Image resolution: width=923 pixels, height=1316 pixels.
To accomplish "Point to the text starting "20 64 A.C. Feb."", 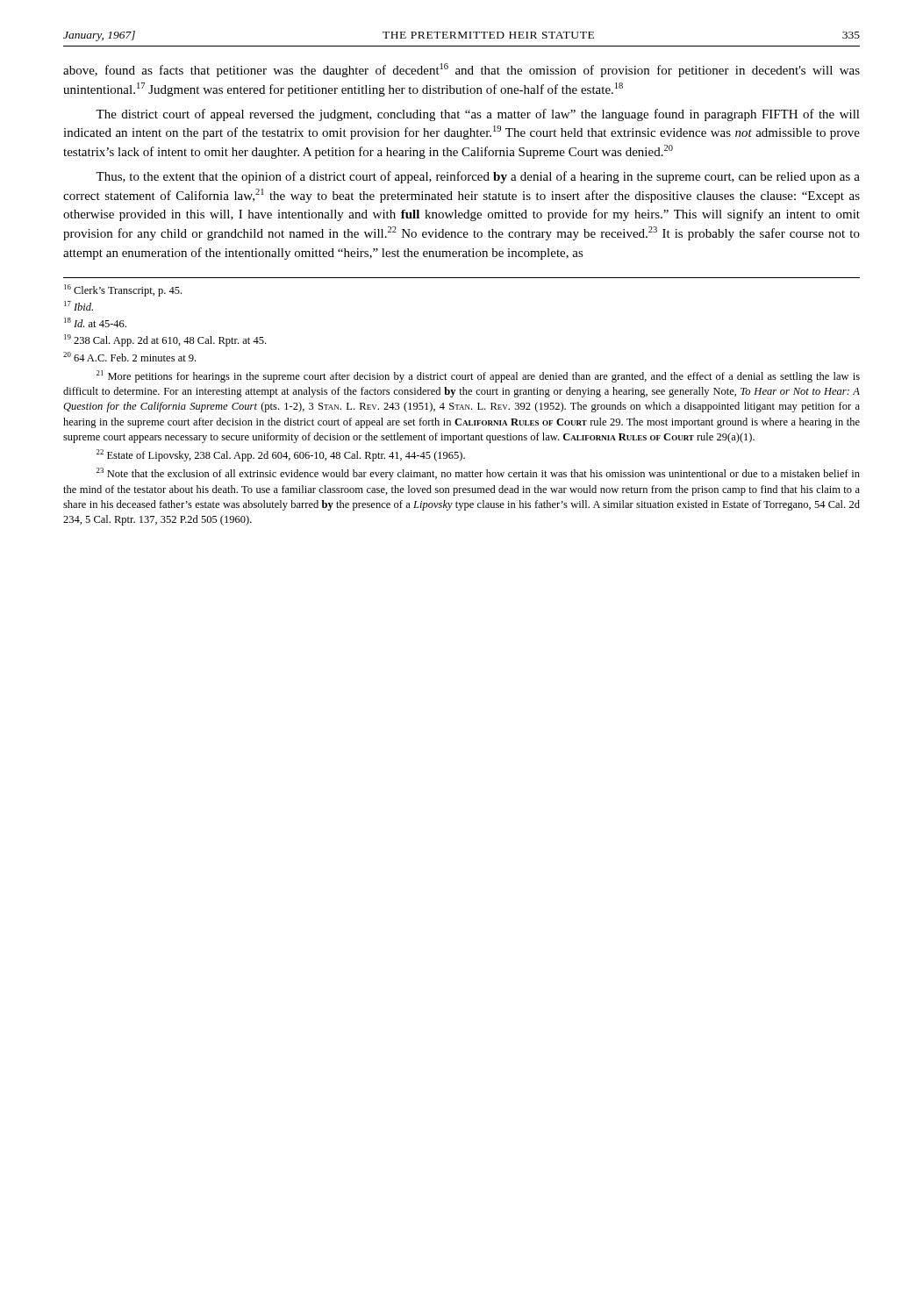I will 130,357.
